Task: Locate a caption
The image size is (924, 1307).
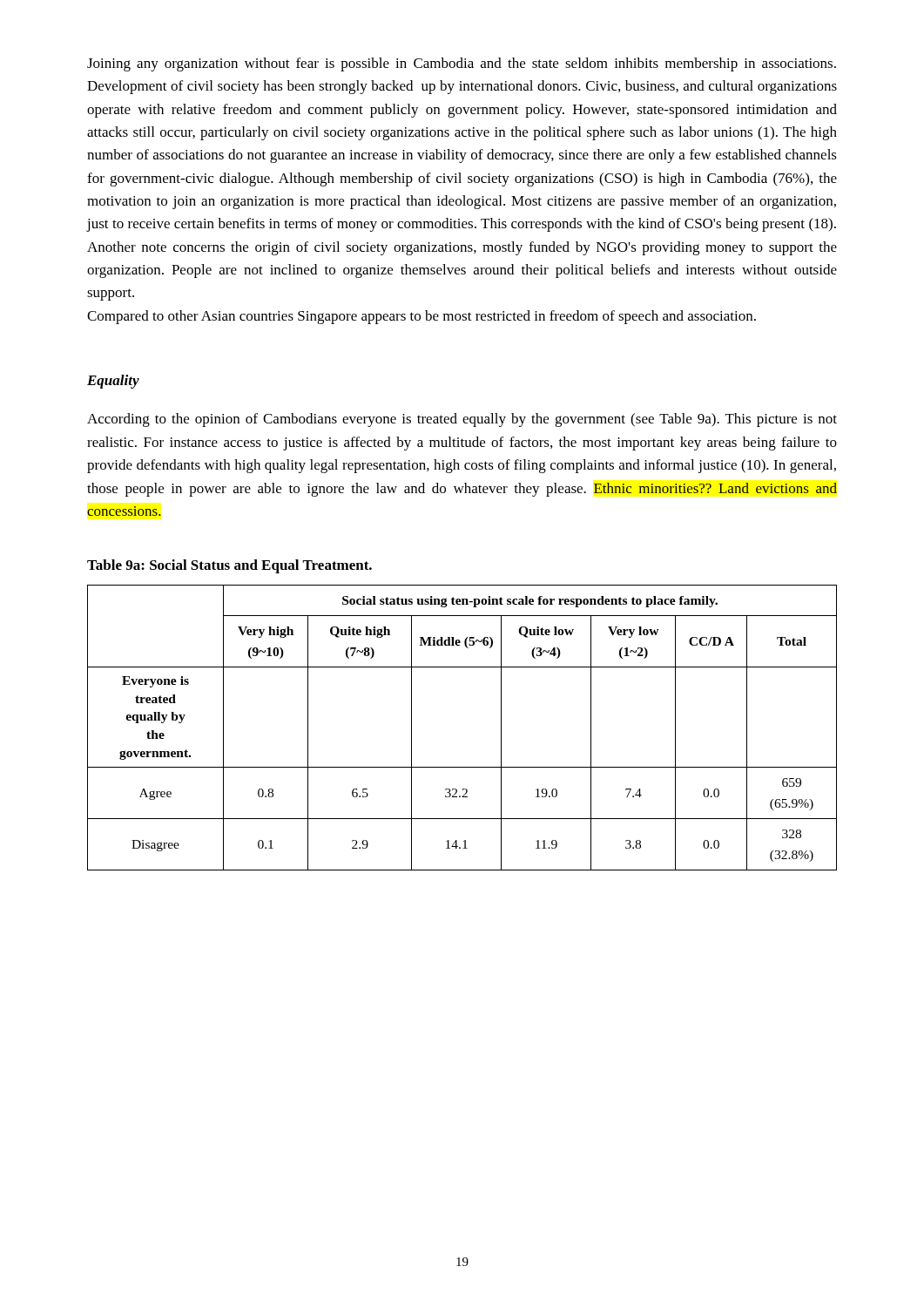Action: (x=230, y=565)
